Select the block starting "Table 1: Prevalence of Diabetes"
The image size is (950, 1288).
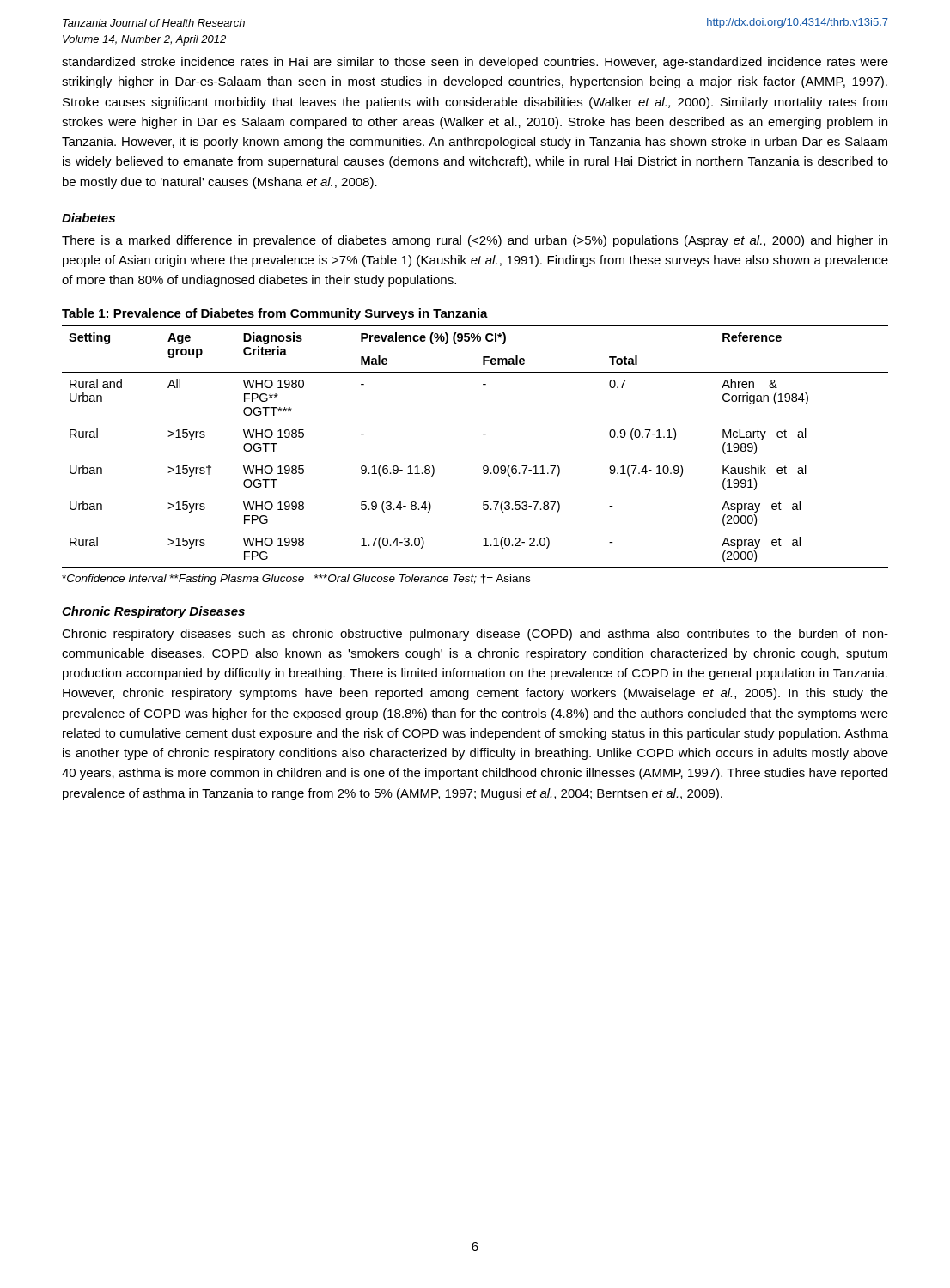[x=275, y=313]
